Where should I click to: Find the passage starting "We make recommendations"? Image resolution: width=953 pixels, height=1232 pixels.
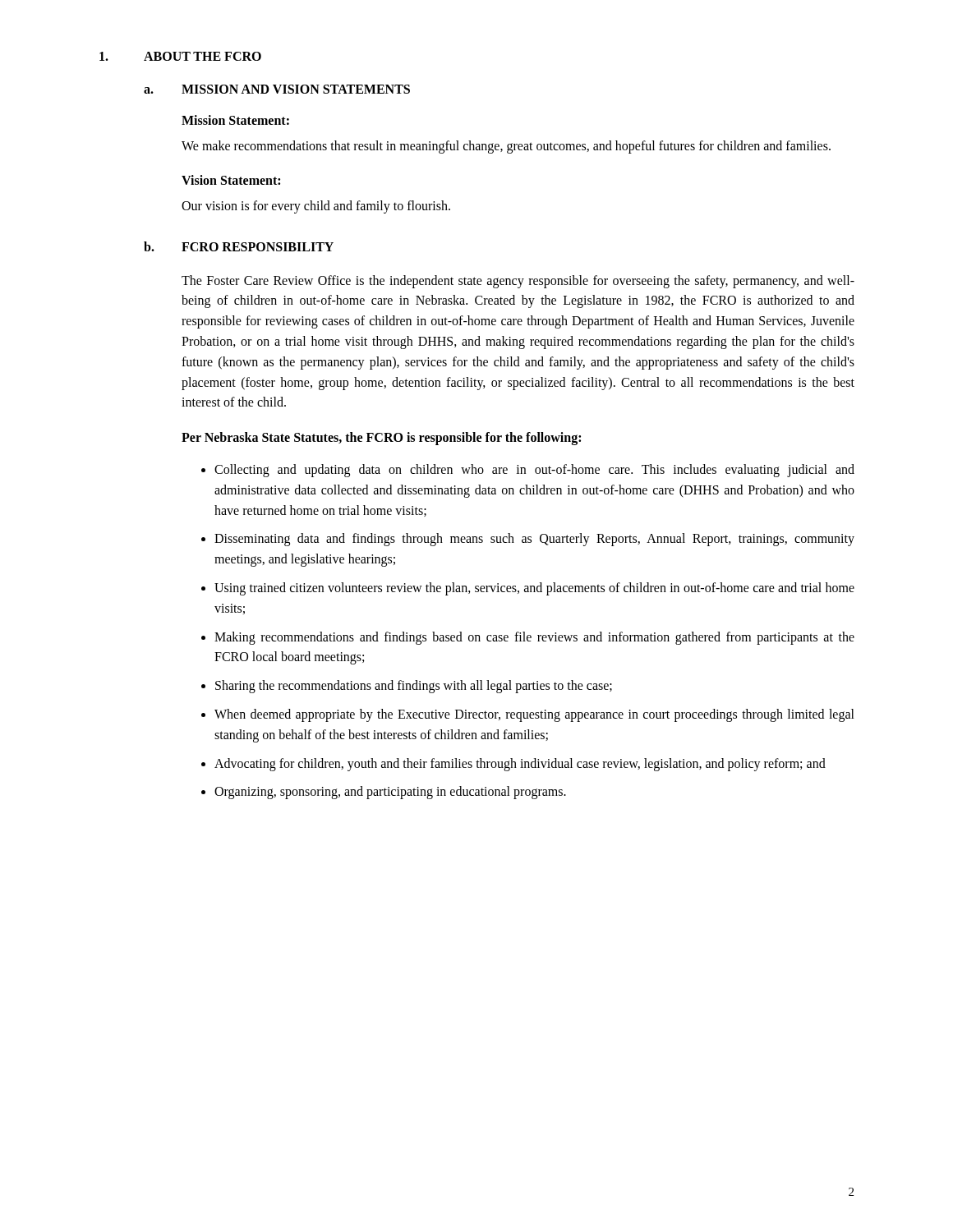click(x=518, y=147)
